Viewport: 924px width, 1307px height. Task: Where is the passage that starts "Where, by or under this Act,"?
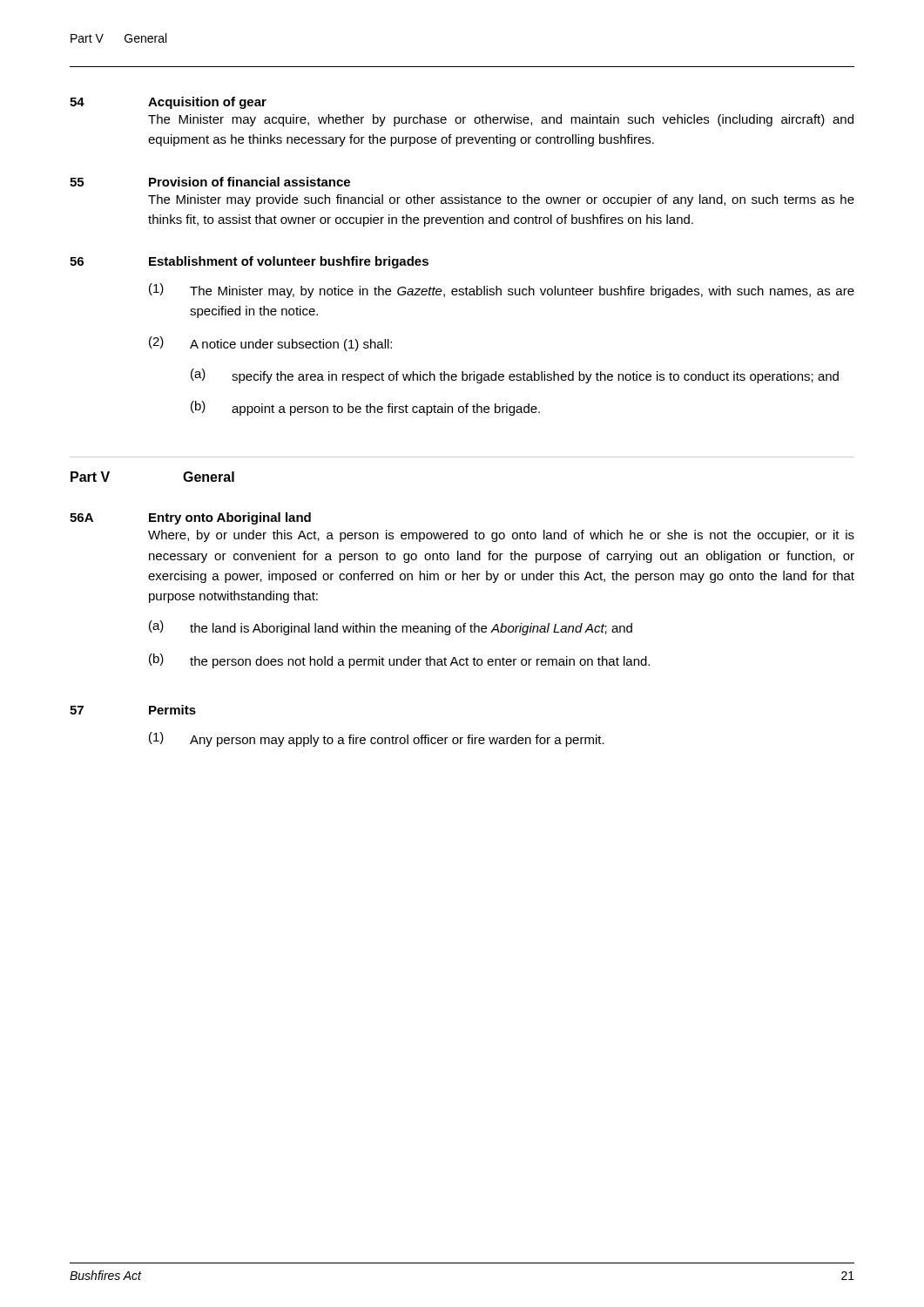[501, 565]
